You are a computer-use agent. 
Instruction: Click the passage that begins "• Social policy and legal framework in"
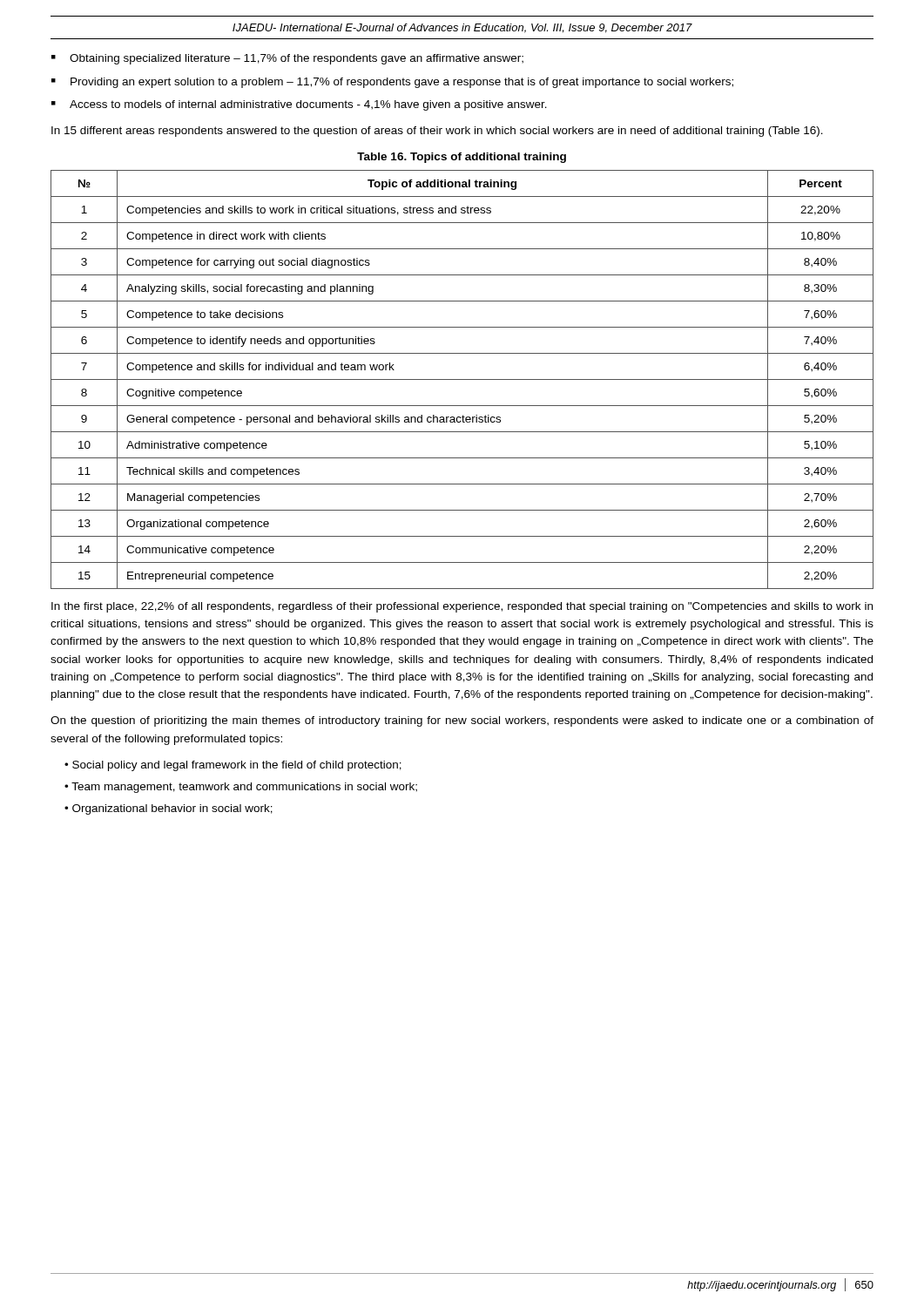(233, 765)
